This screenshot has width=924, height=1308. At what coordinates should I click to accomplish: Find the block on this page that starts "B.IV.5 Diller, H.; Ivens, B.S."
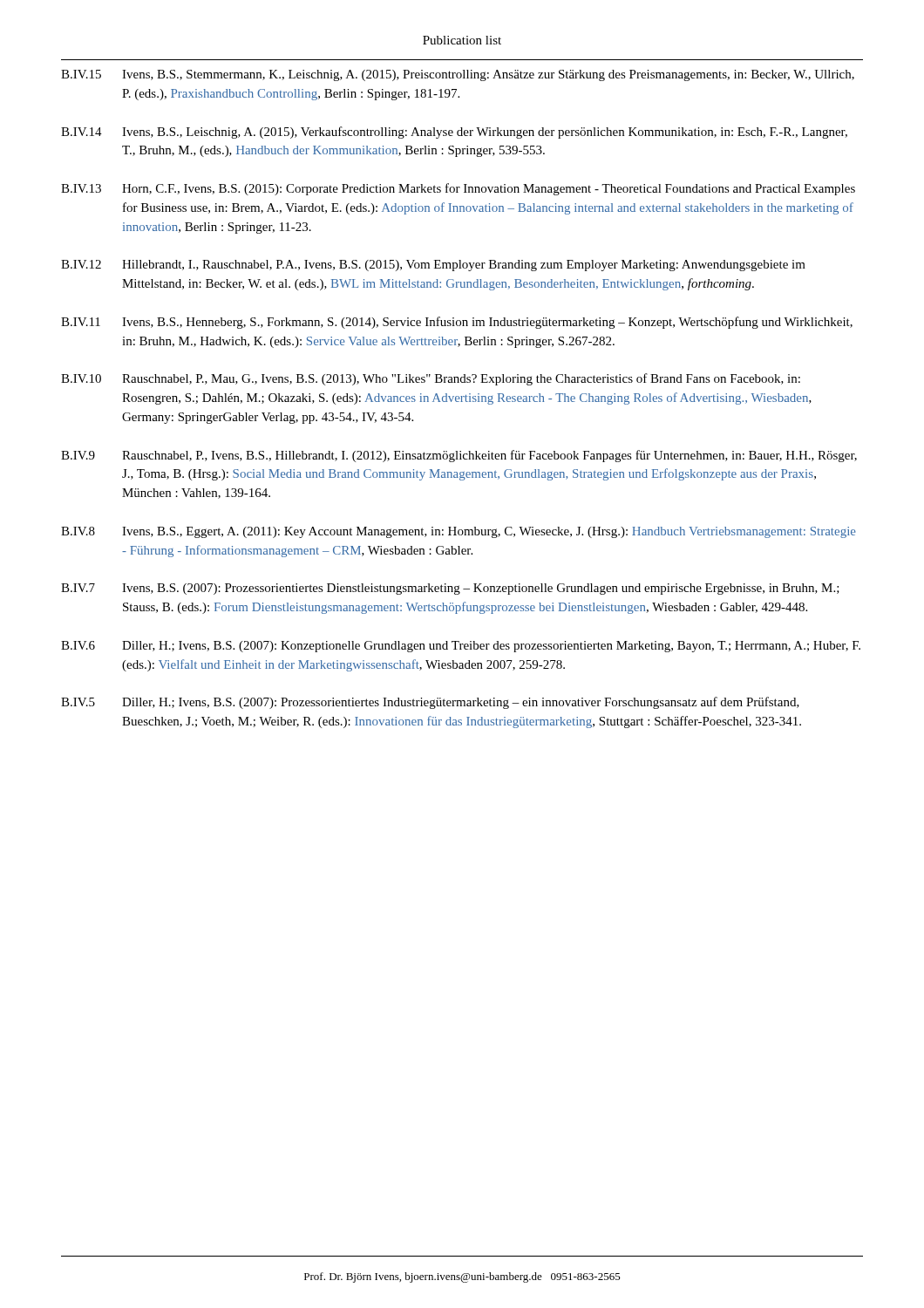[x=462, y=712]
